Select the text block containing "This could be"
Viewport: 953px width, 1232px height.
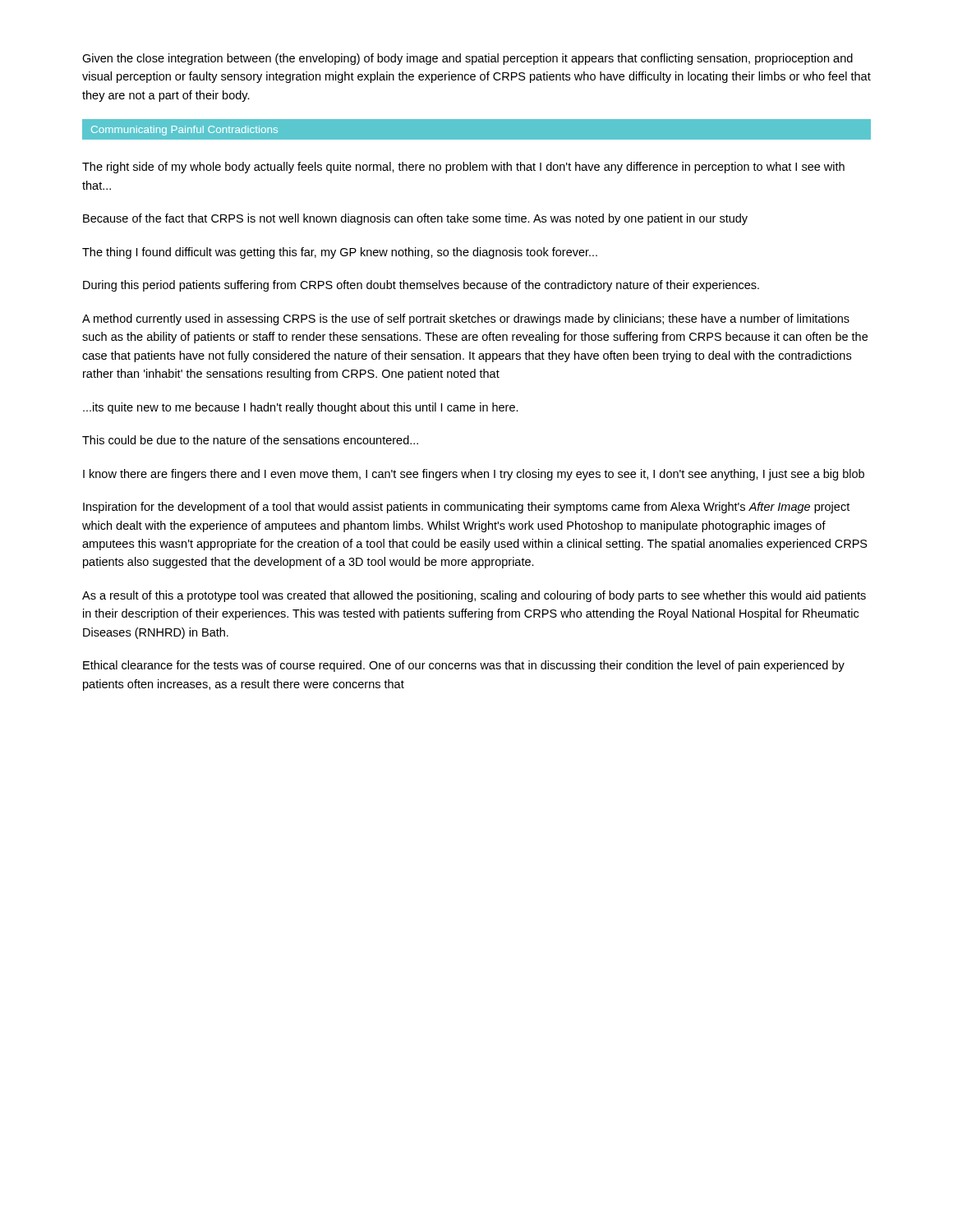pos(251,440)
